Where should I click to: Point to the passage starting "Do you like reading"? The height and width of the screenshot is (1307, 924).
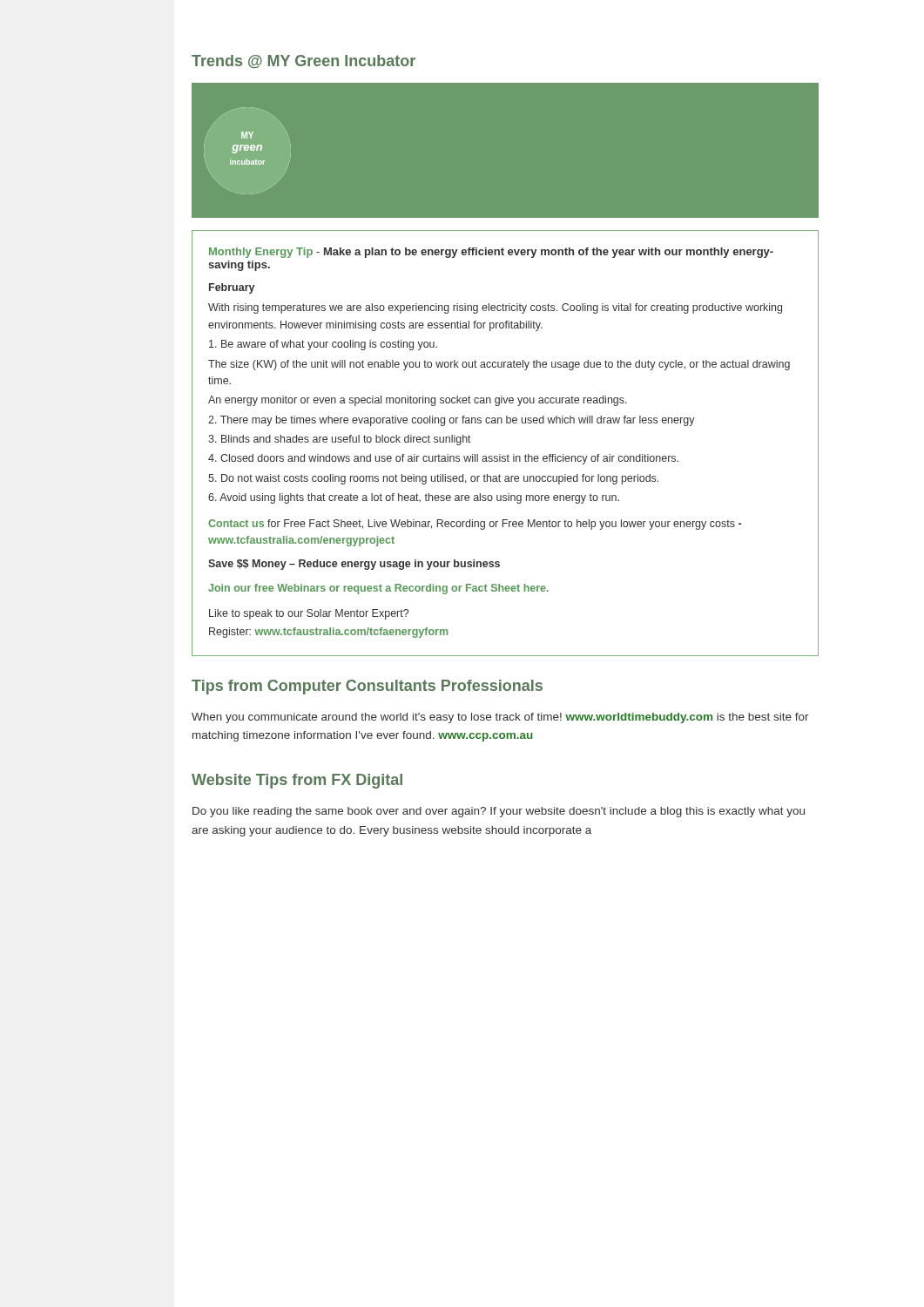pos(499,820)
